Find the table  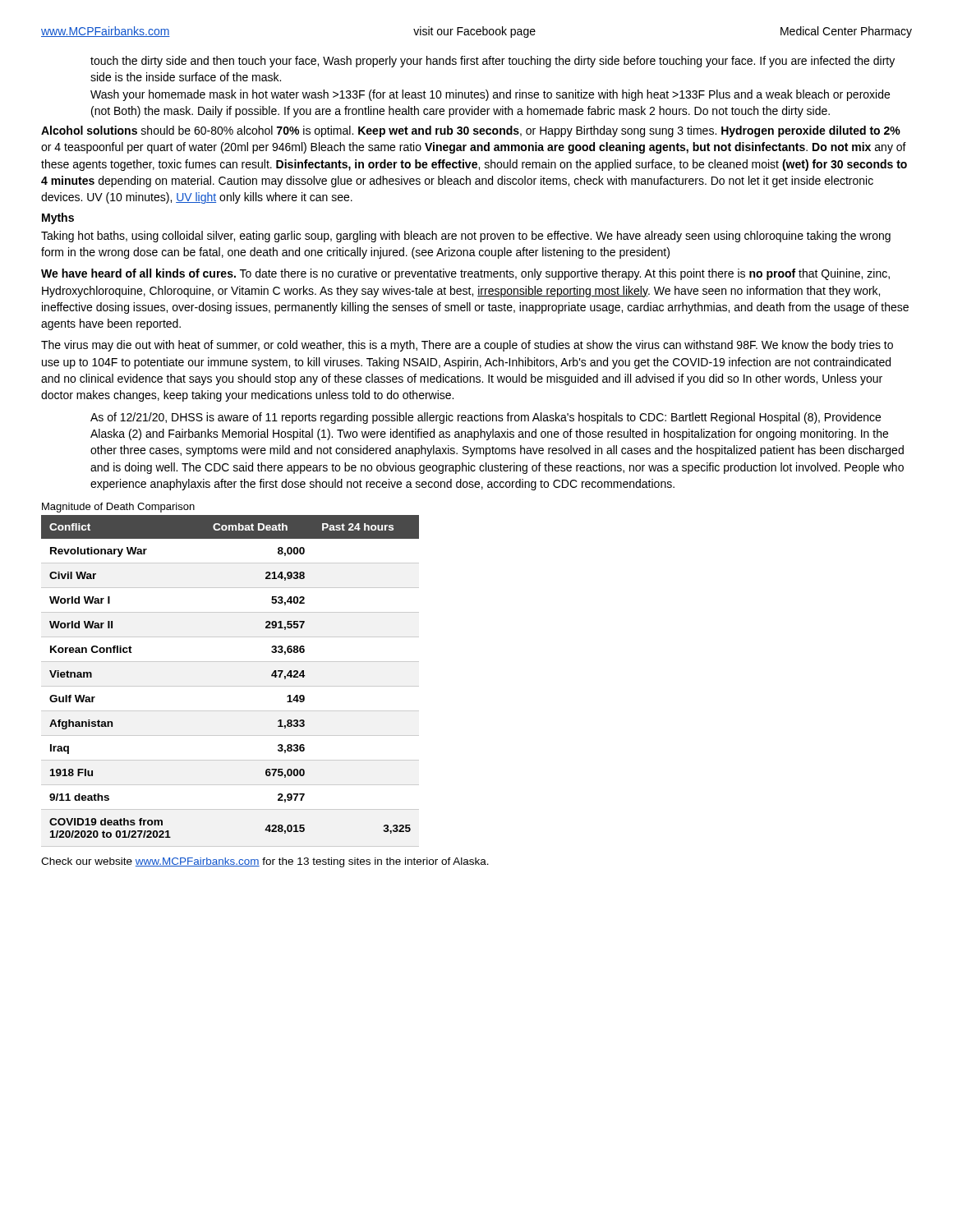point(476,681)
